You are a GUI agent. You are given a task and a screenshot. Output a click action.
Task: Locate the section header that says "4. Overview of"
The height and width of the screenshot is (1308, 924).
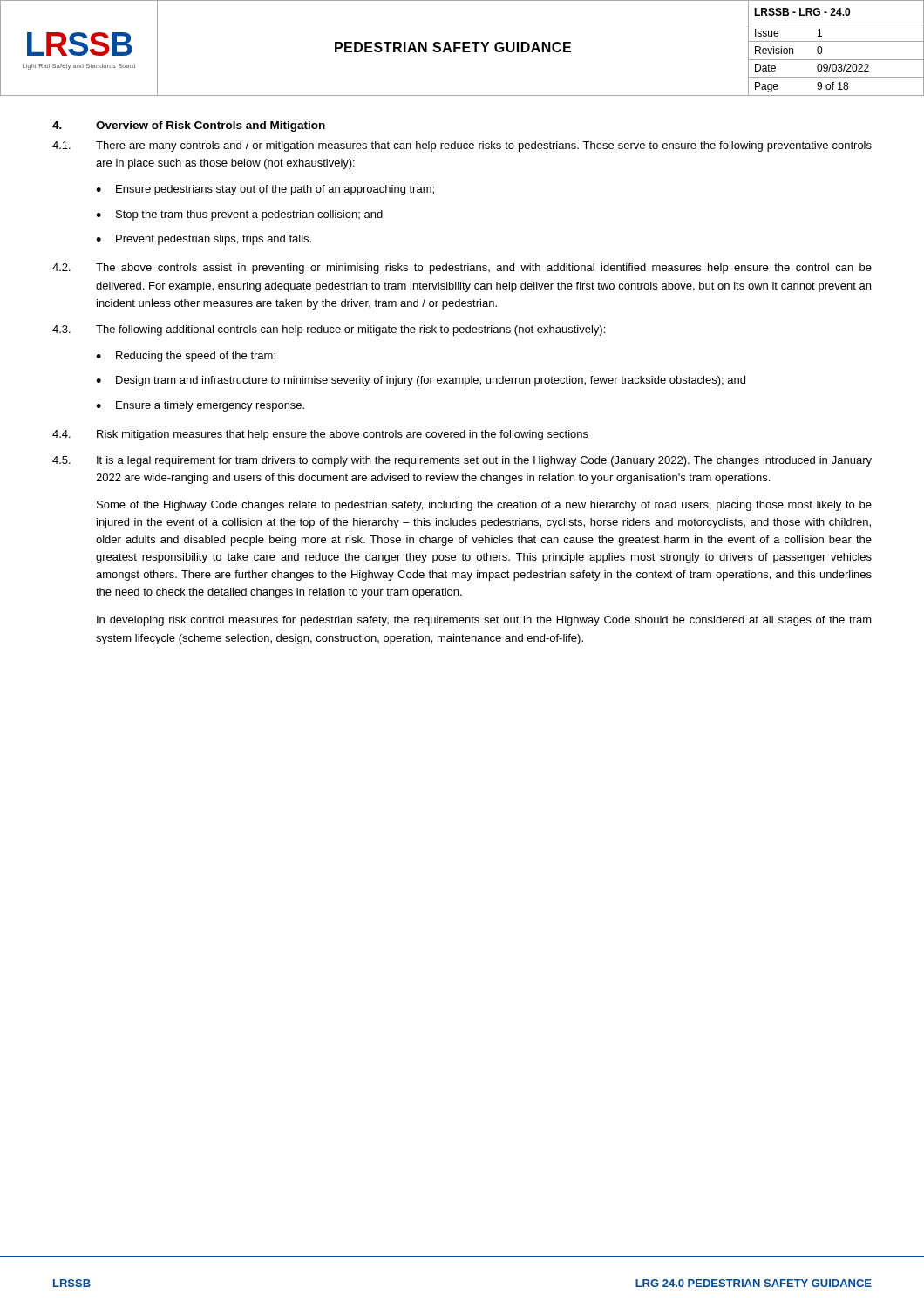189,125
